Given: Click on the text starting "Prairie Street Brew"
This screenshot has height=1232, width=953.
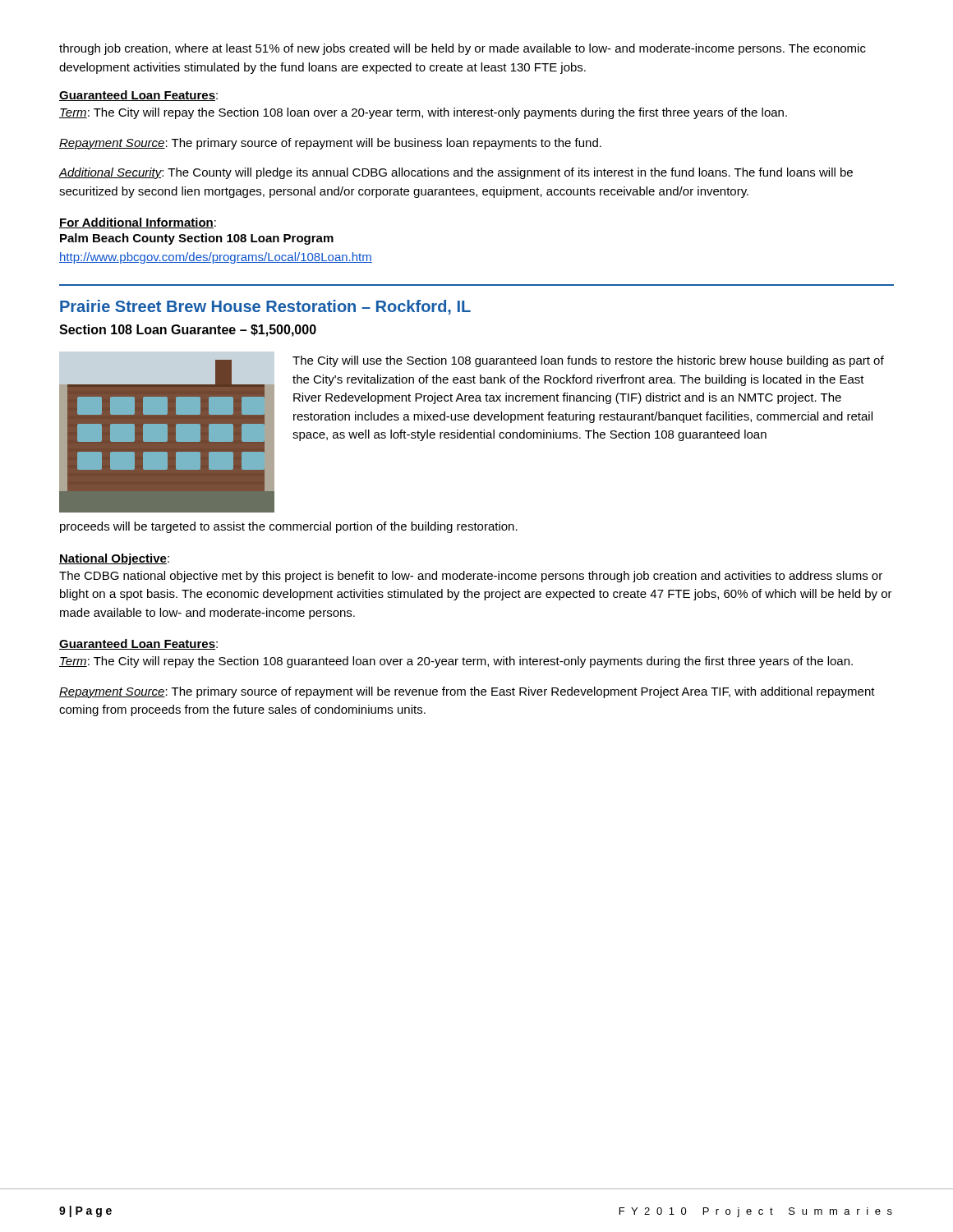Looking at the screenshot, I should (476, 306).
